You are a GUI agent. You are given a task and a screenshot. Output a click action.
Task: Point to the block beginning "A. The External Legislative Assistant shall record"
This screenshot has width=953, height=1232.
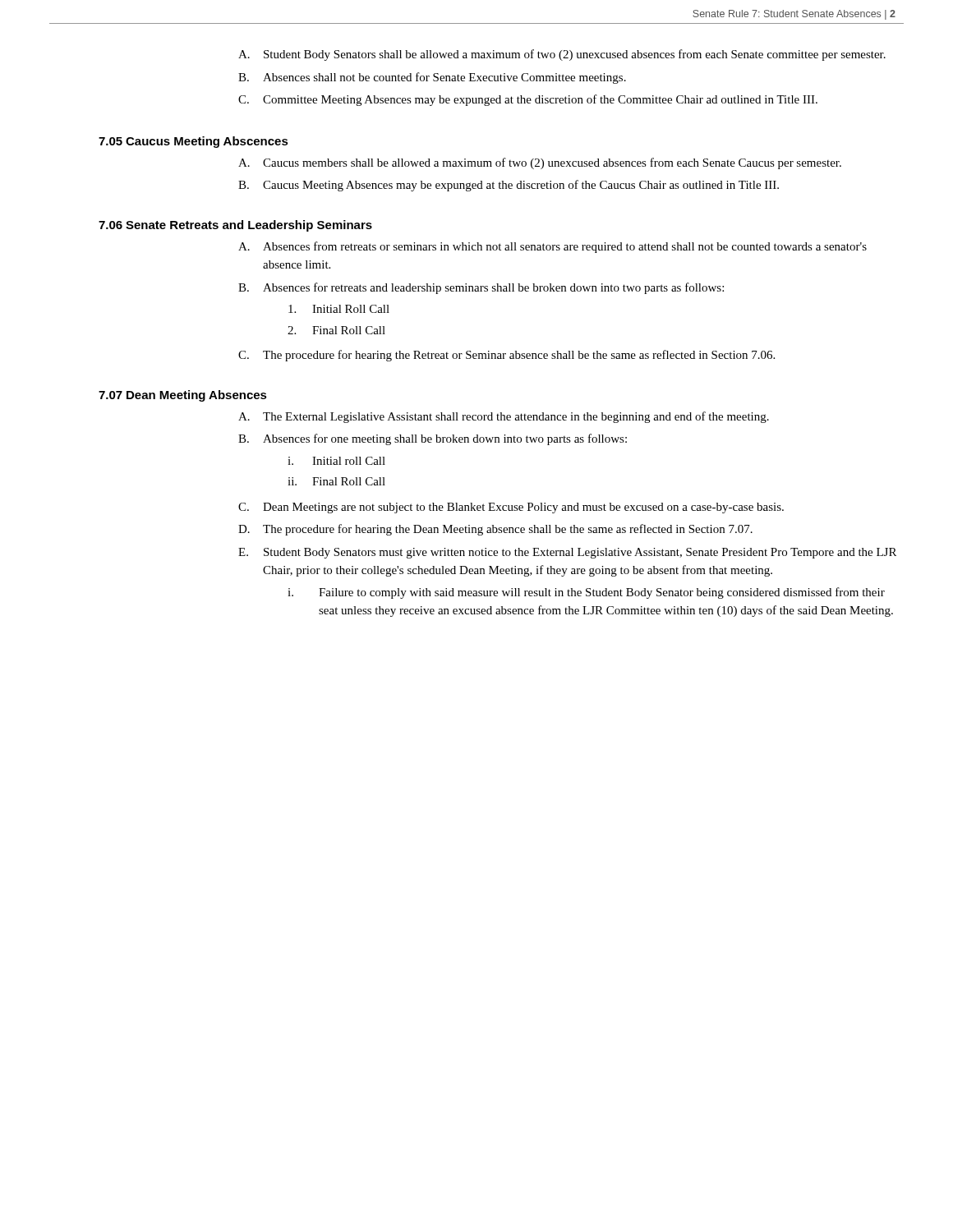(571, 416)
